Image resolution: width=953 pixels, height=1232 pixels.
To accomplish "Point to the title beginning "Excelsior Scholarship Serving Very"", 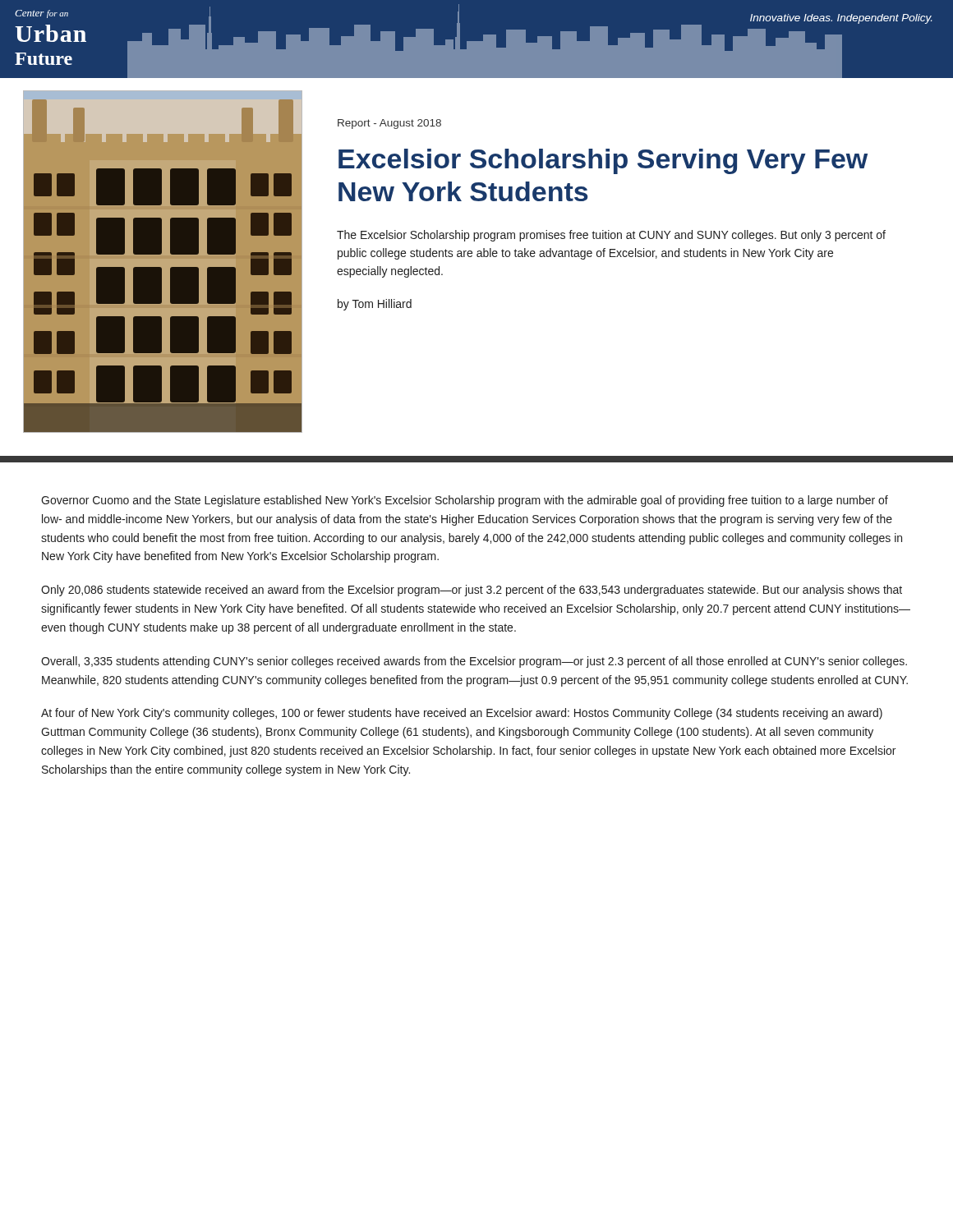I will click(602, 175).
